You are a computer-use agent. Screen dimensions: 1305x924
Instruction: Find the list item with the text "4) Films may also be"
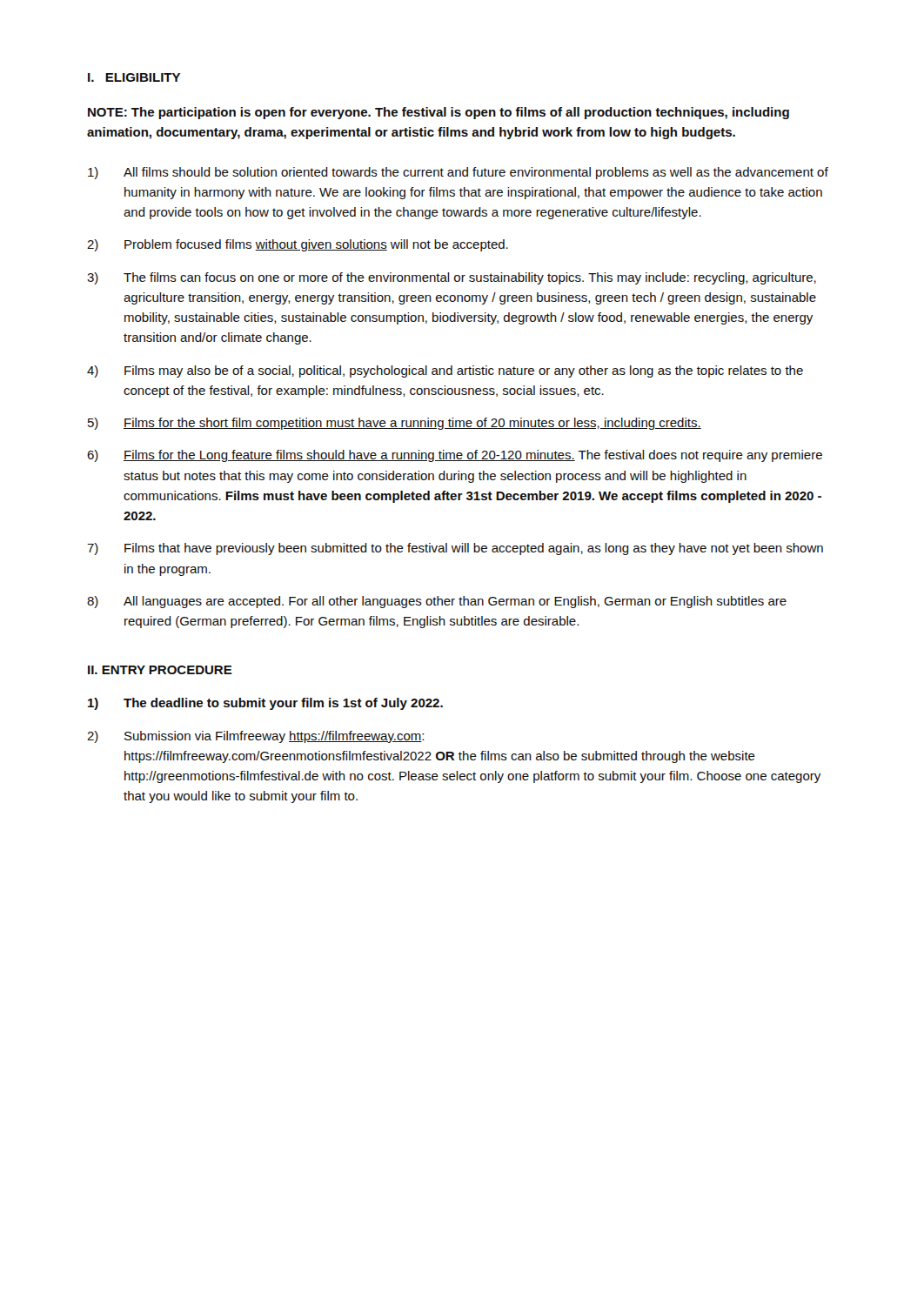(462, 380)
